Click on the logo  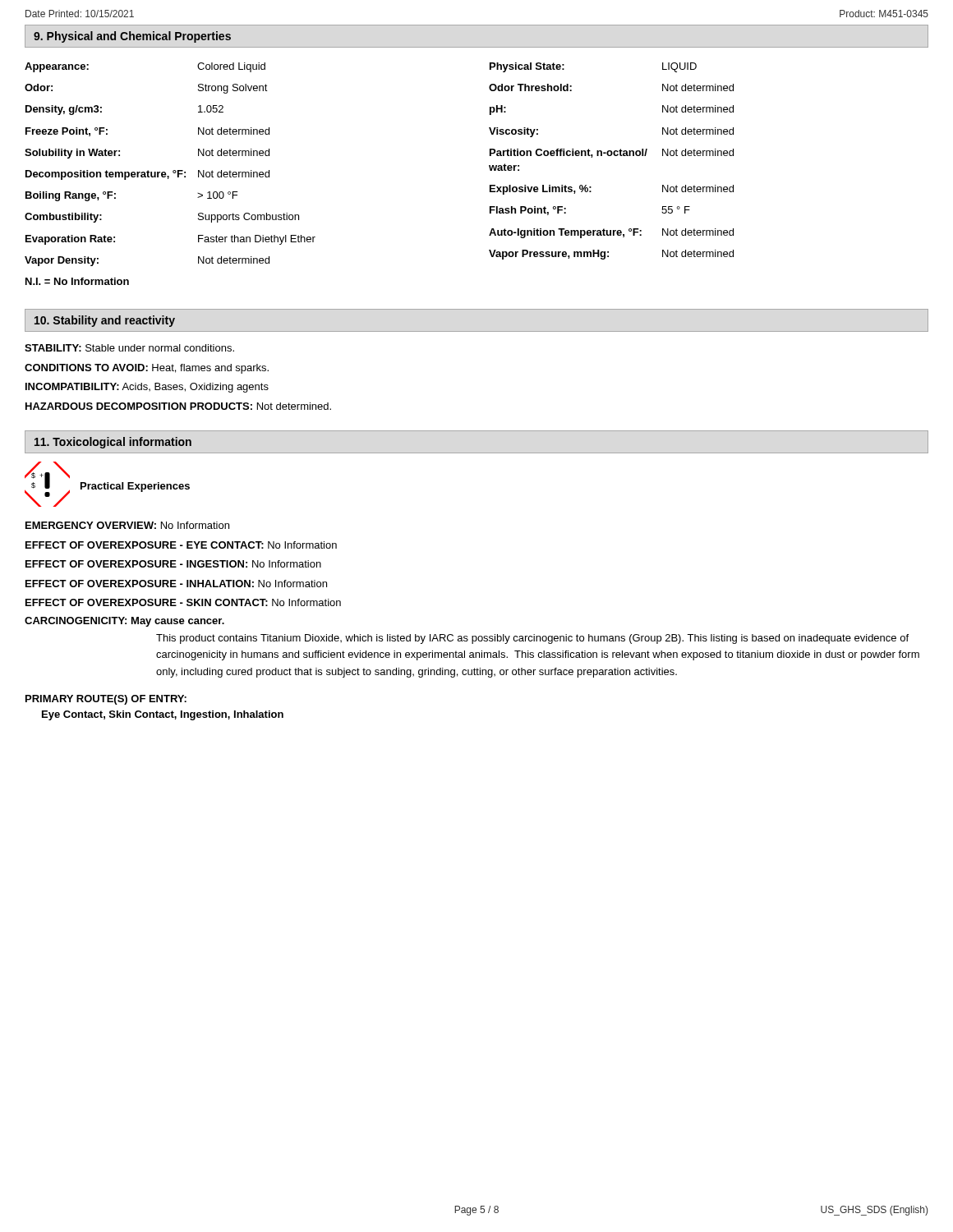[47, 485]
